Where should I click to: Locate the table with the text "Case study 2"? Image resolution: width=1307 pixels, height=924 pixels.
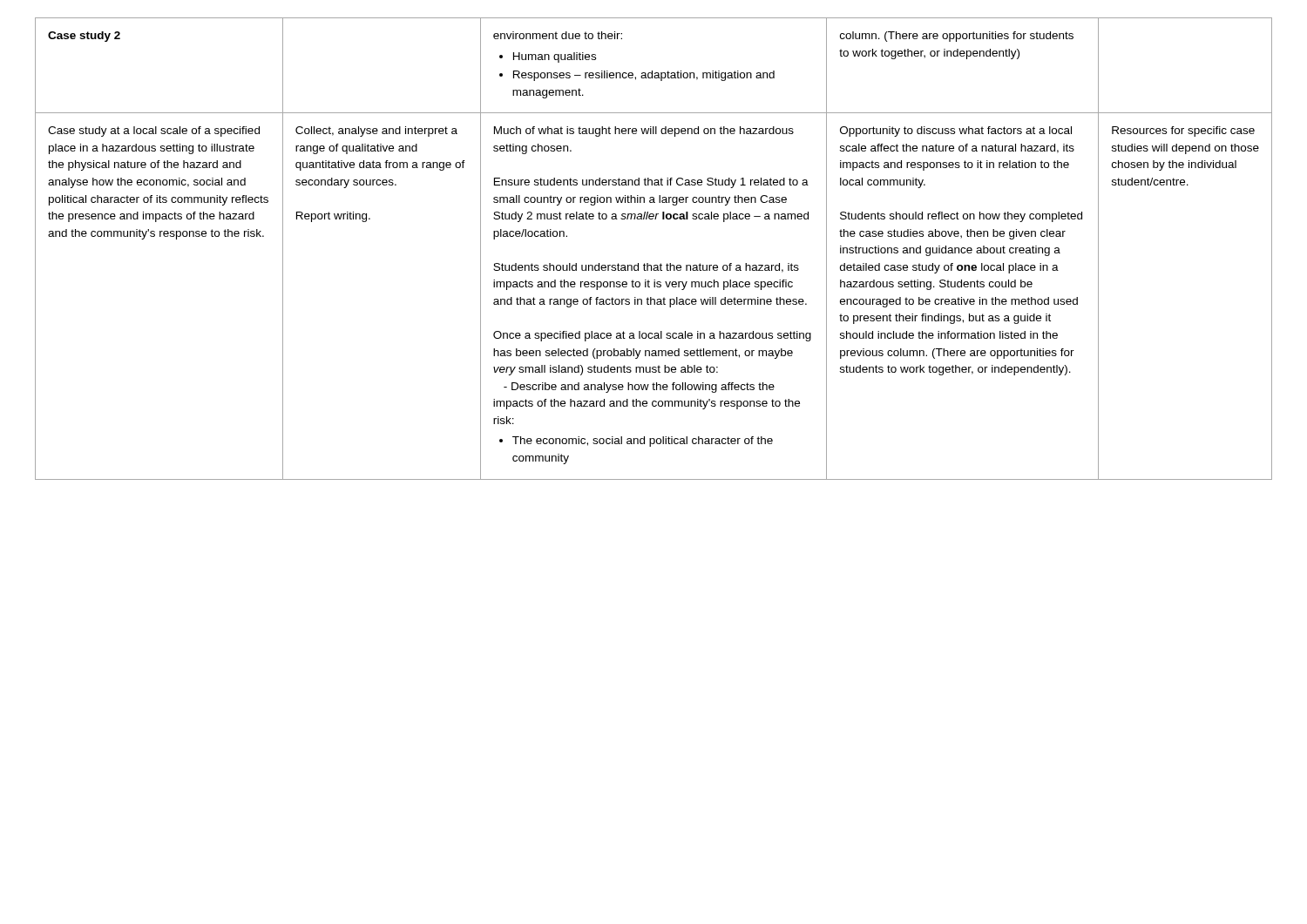tap(654, 462)
